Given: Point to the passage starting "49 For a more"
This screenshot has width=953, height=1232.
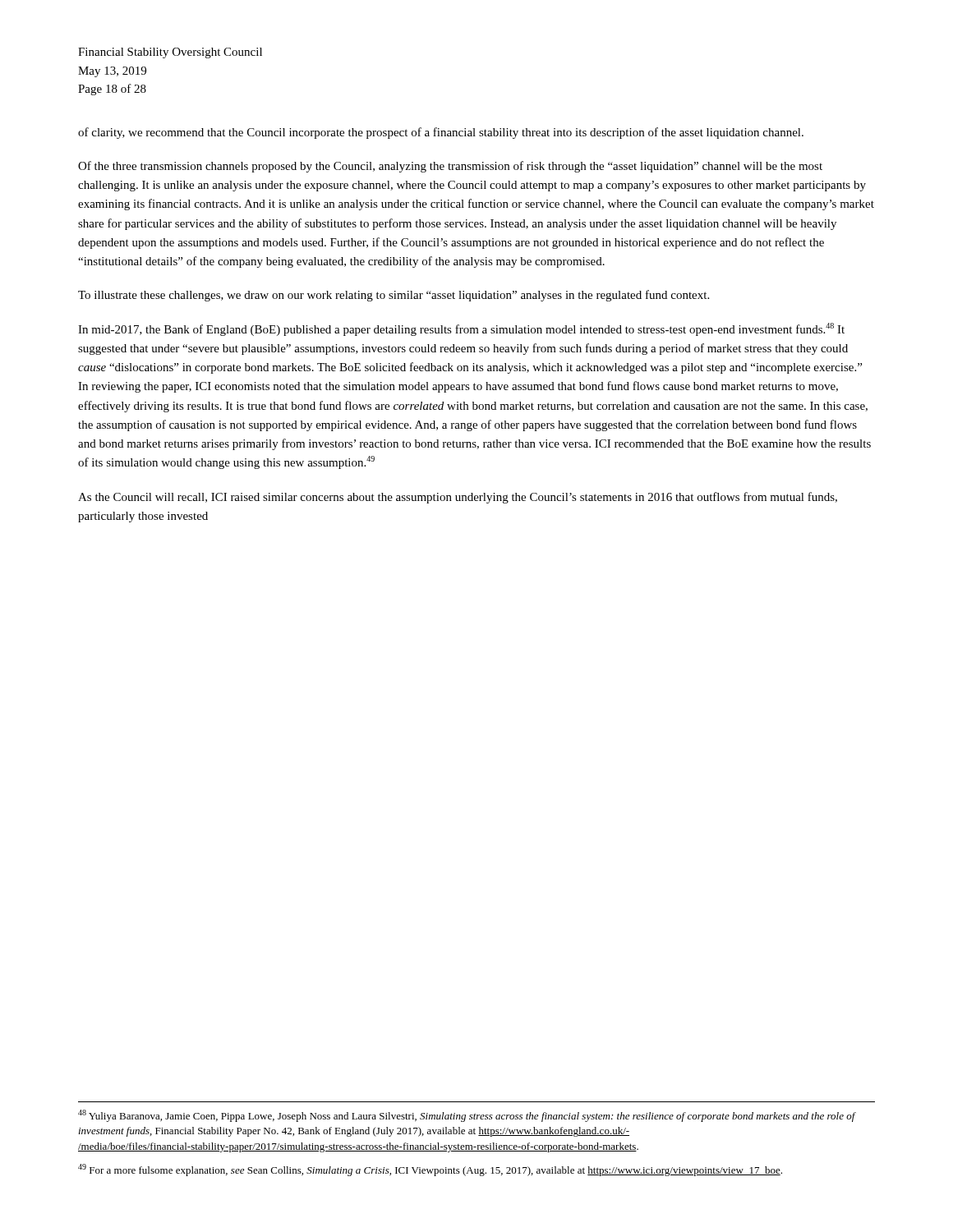Looking at the screenshot, I should pyautogui.click(x=430, y=1170).
